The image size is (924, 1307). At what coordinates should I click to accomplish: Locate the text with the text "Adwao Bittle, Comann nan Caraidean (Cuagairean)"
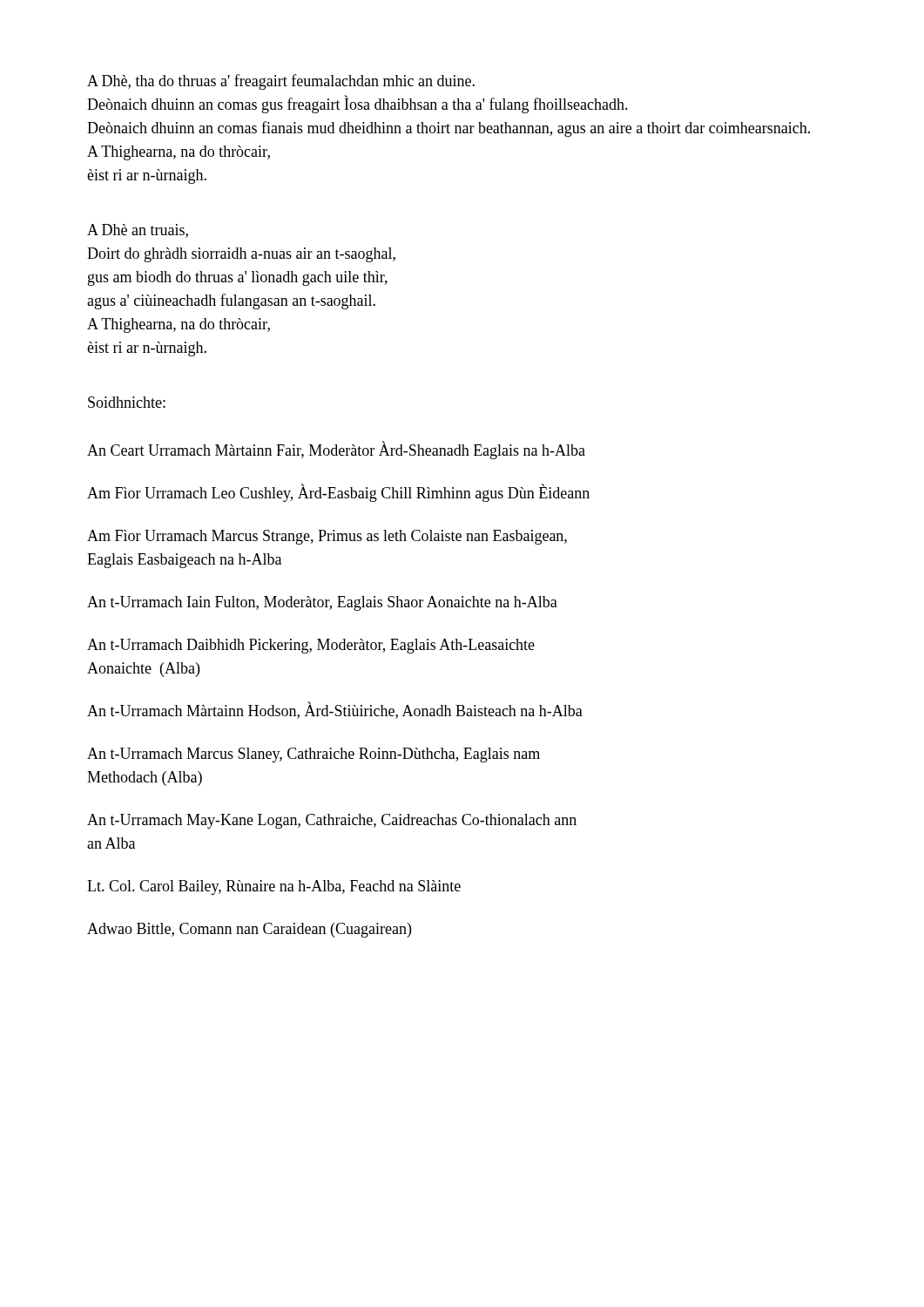(x=249, y=929)
